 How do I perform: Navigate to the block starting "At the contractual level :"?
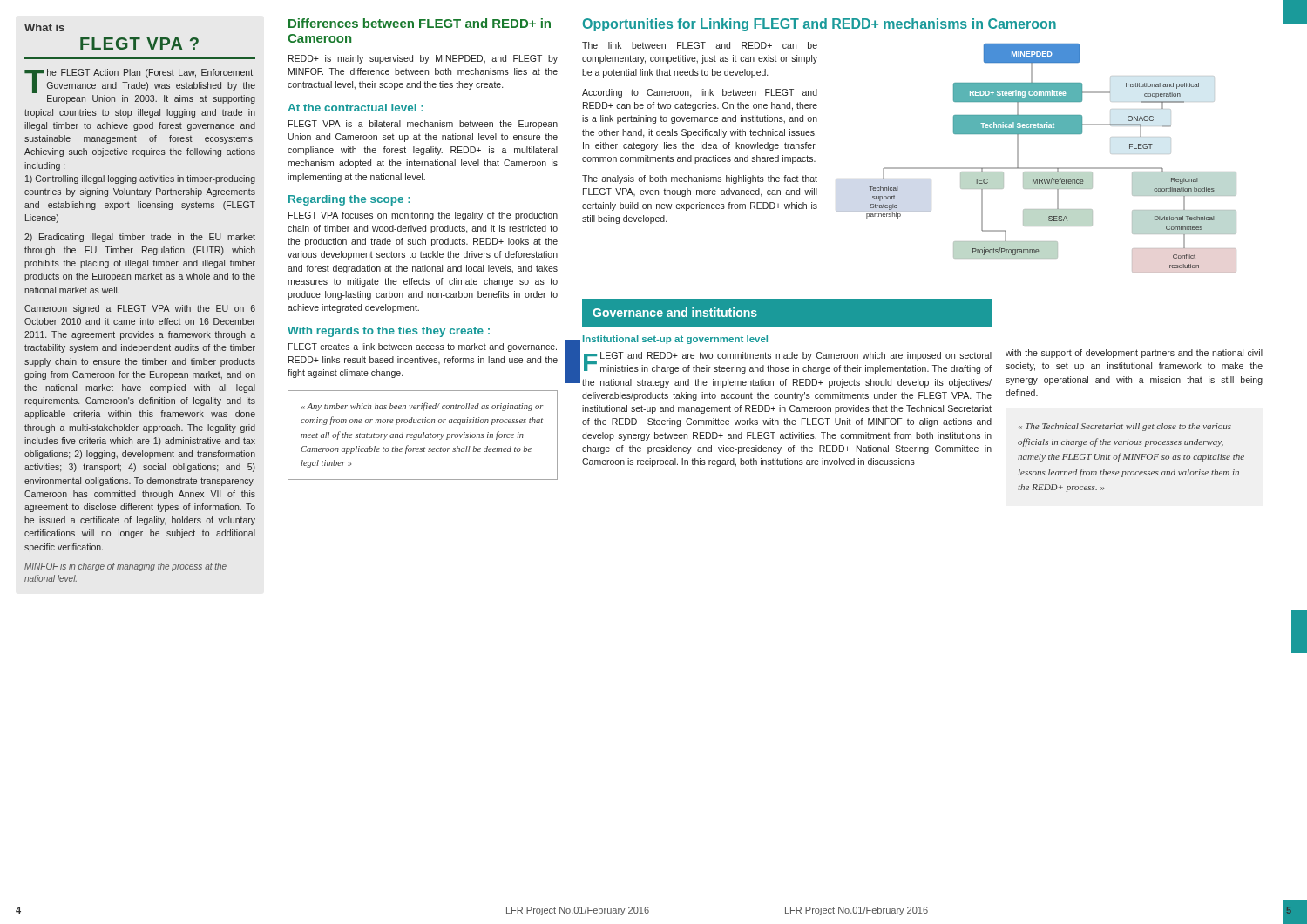423,107
